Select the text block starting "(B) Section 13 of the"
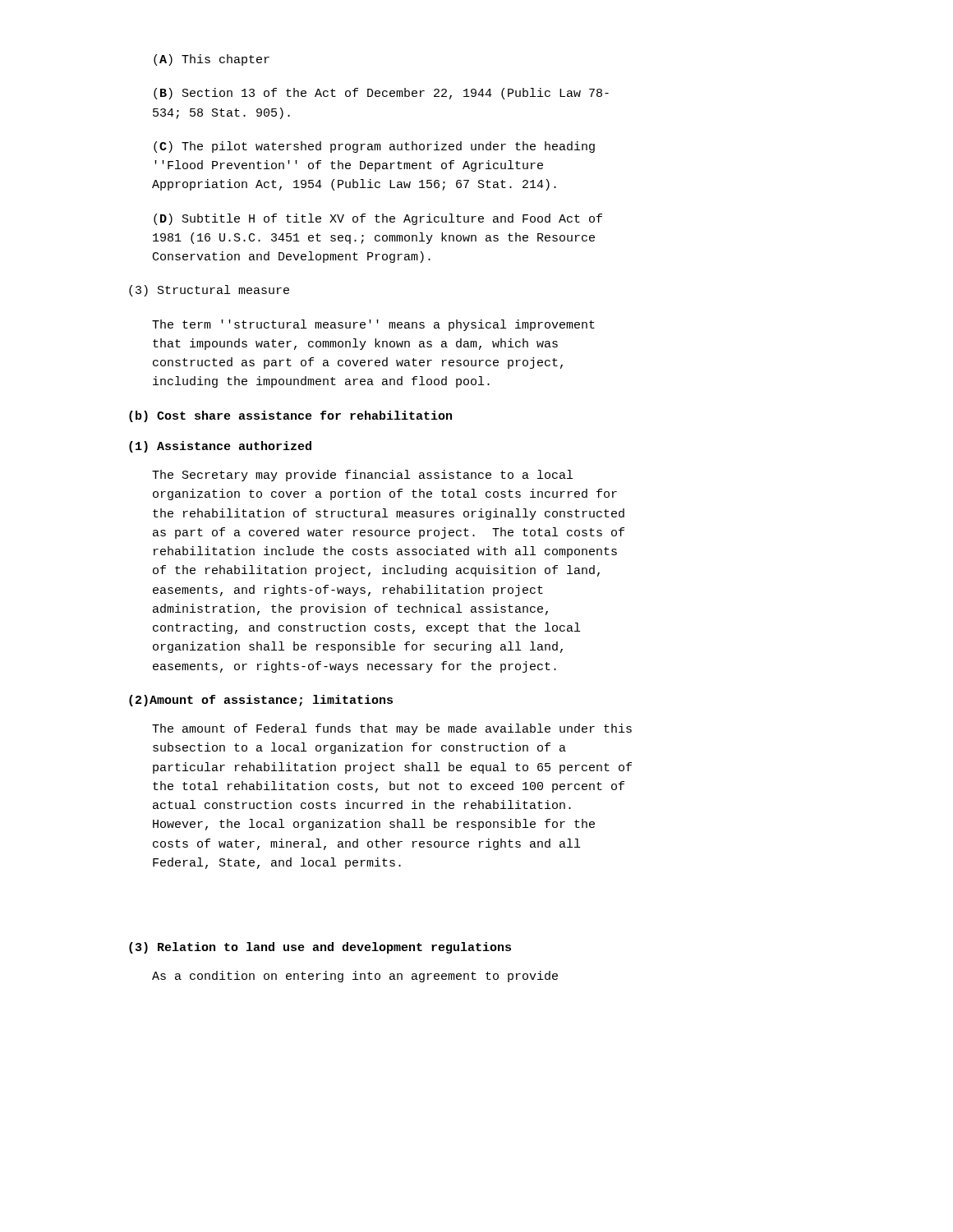The height and width of the screenshot is (1232, 953). click(381, 104)
